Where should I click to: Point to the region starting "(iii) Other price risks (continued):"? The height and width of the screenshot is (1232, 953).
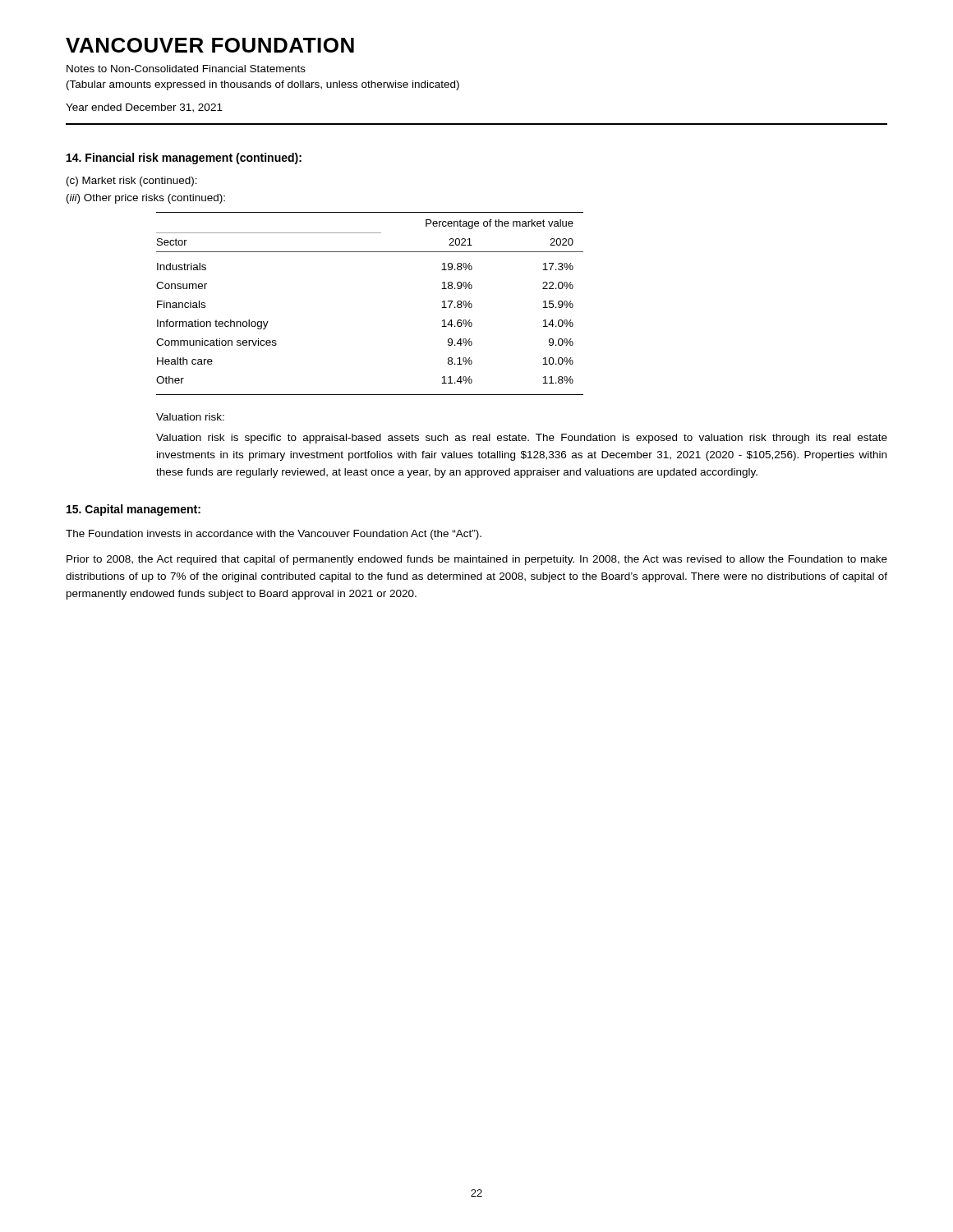click(146, 197)
